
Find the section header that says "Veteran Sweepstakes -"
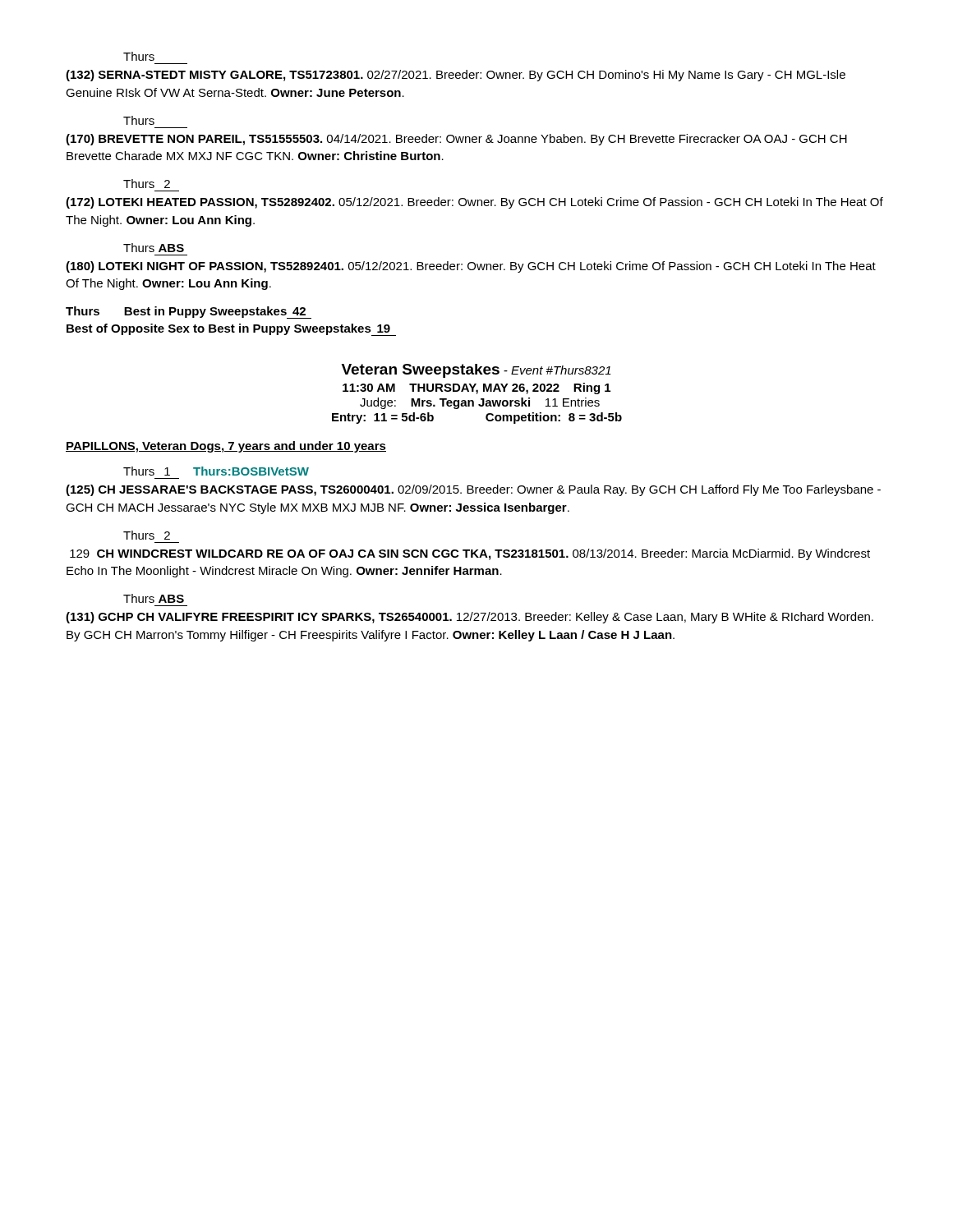click(476, 392)
